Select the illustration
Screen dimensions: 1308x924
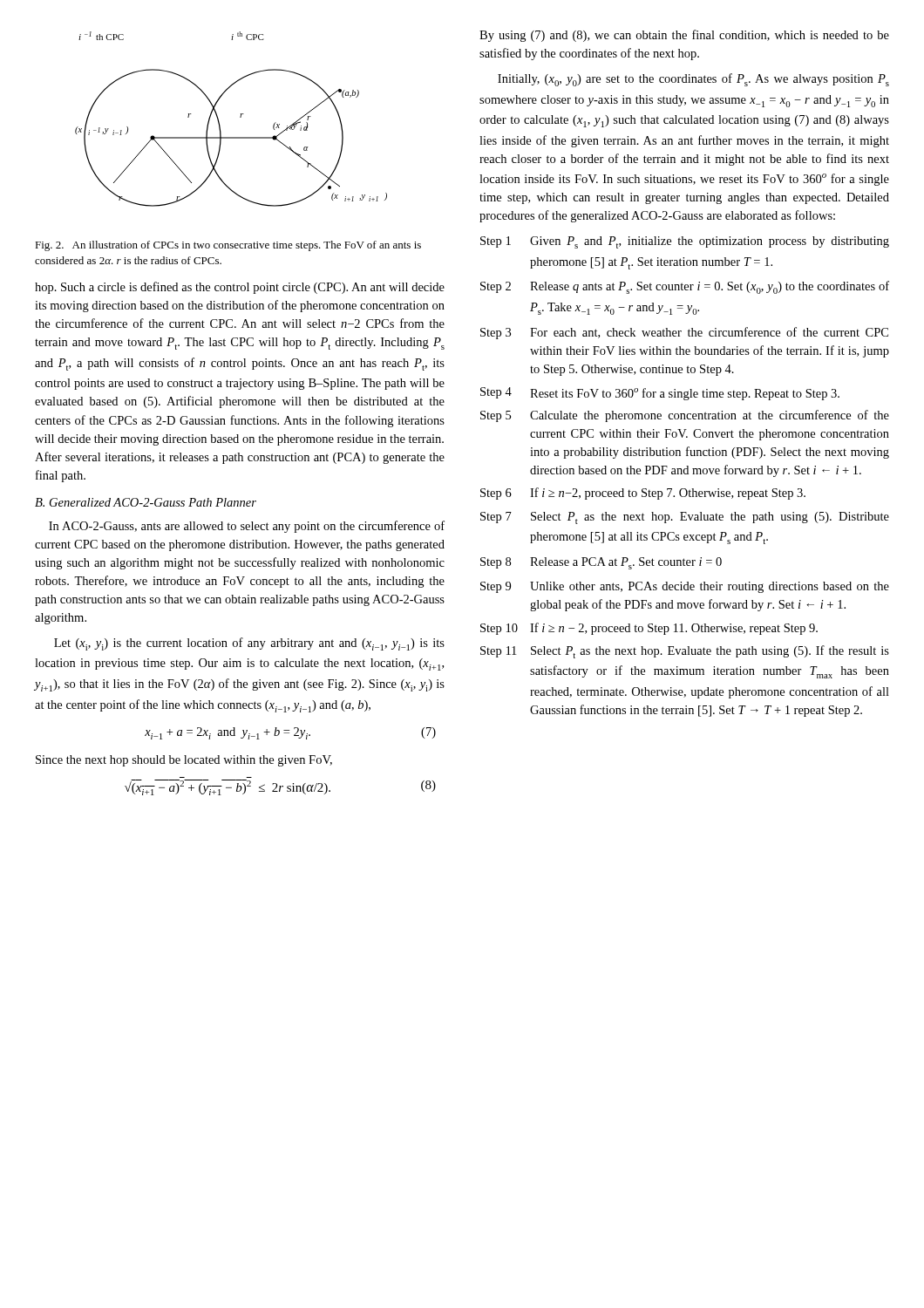coord(240,129)
